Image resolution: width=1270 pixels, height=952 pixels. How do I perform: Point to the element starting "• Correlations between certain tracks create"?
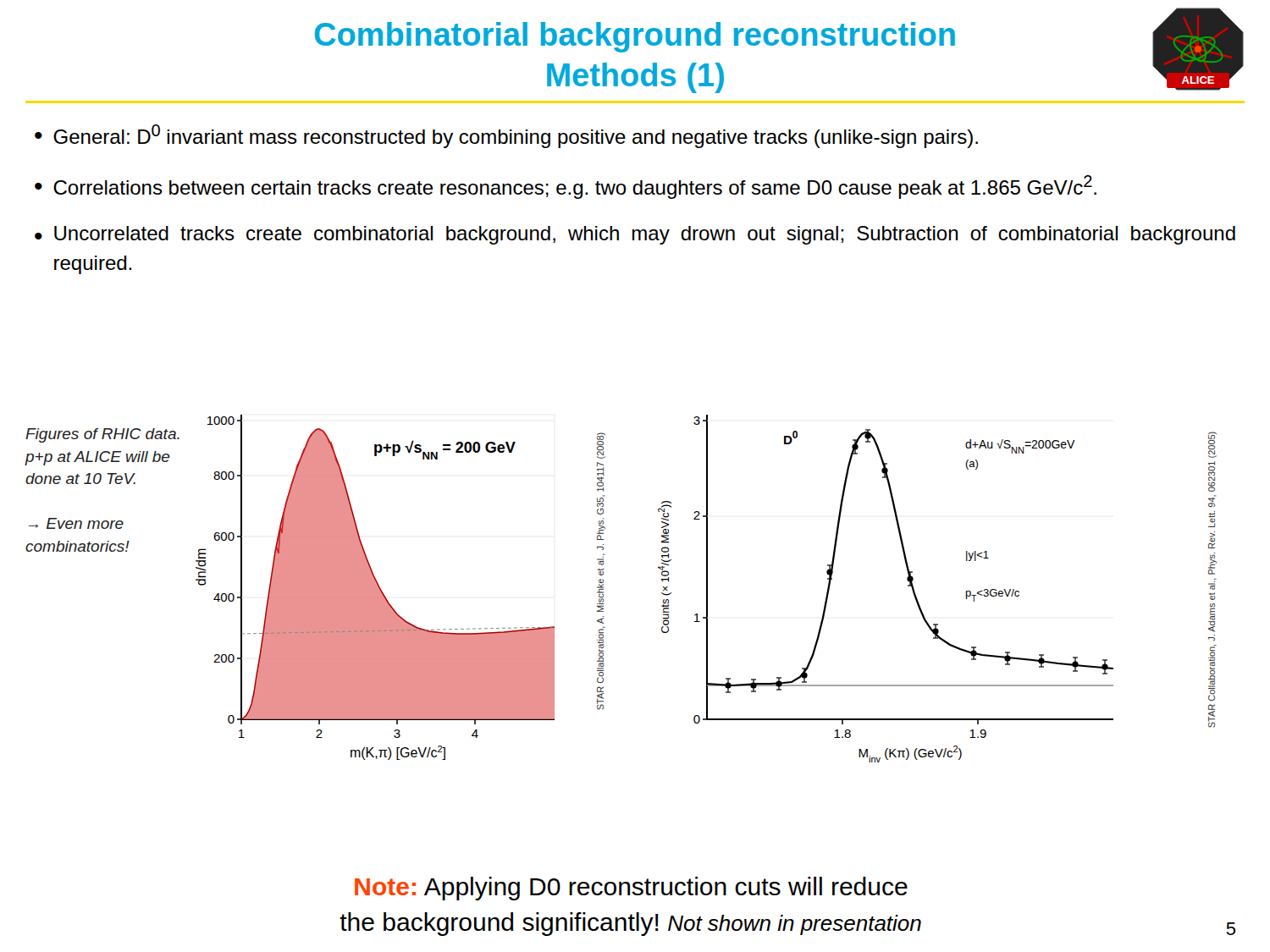(x=566, y=186)
